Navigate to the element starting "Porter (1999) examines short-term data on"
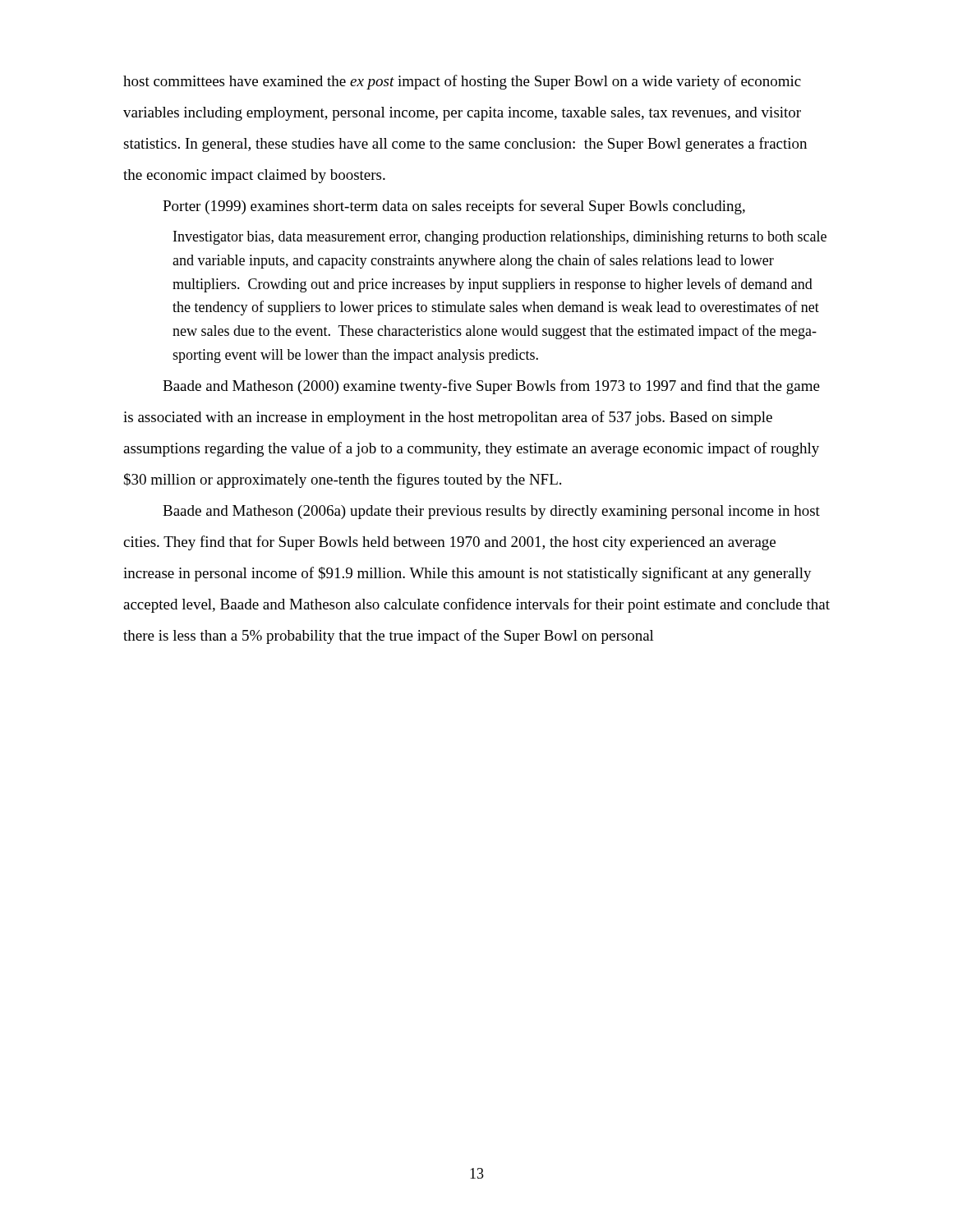 click(x=476, y=206)
